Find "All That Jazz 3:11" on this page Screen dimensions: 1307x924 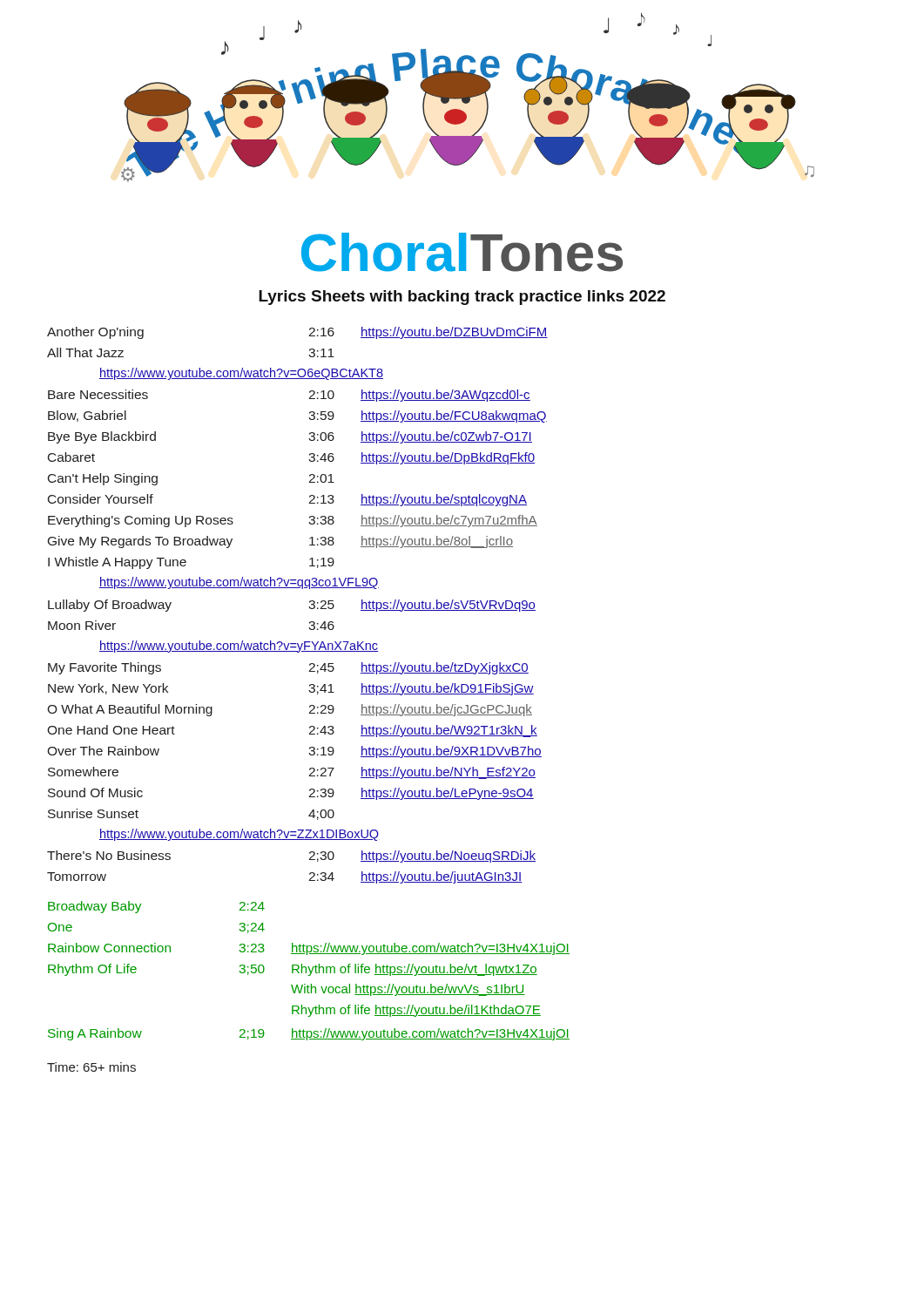click(x=87, y=352)
